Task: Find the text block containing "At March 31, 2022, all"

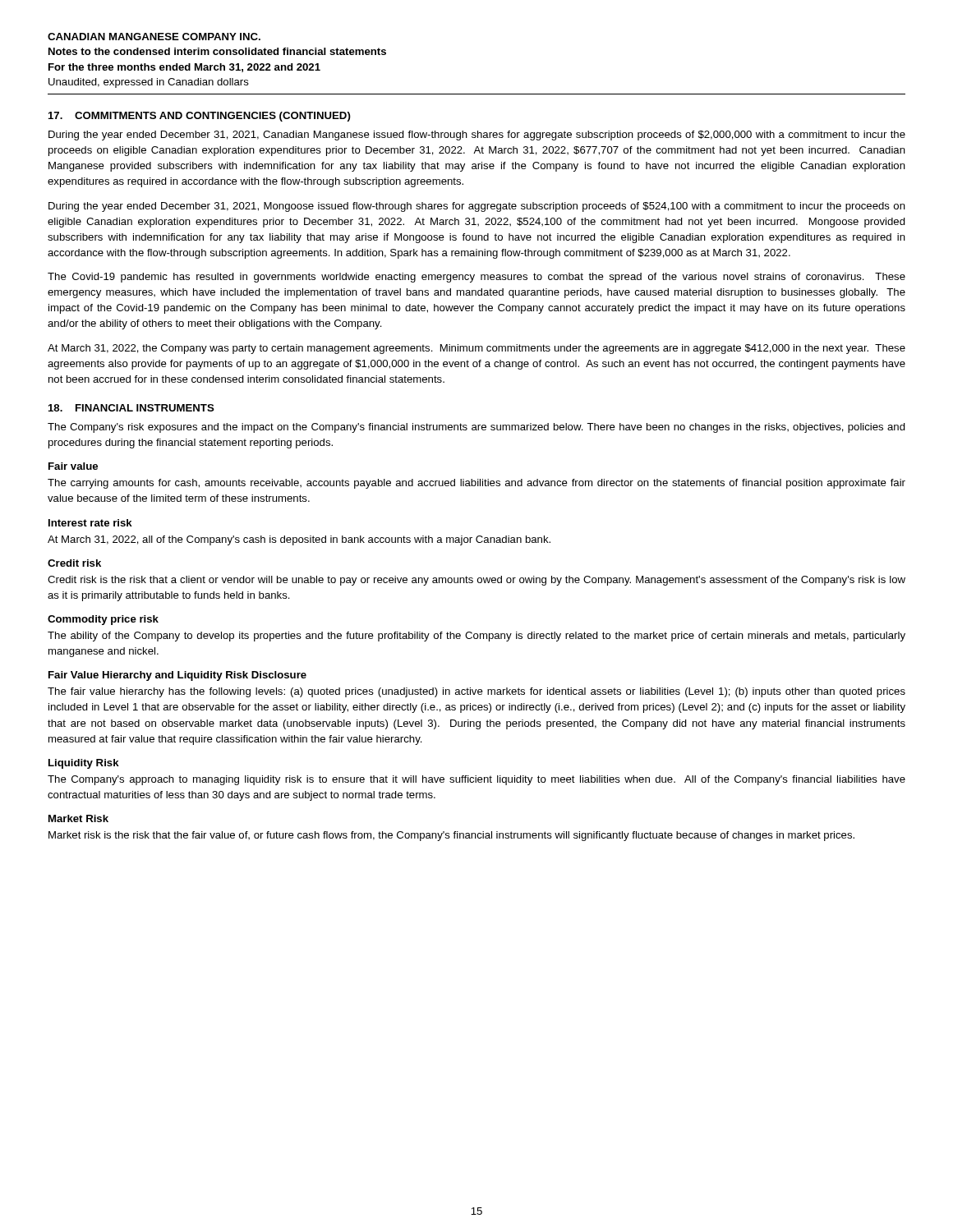Action: click(300, 539)
